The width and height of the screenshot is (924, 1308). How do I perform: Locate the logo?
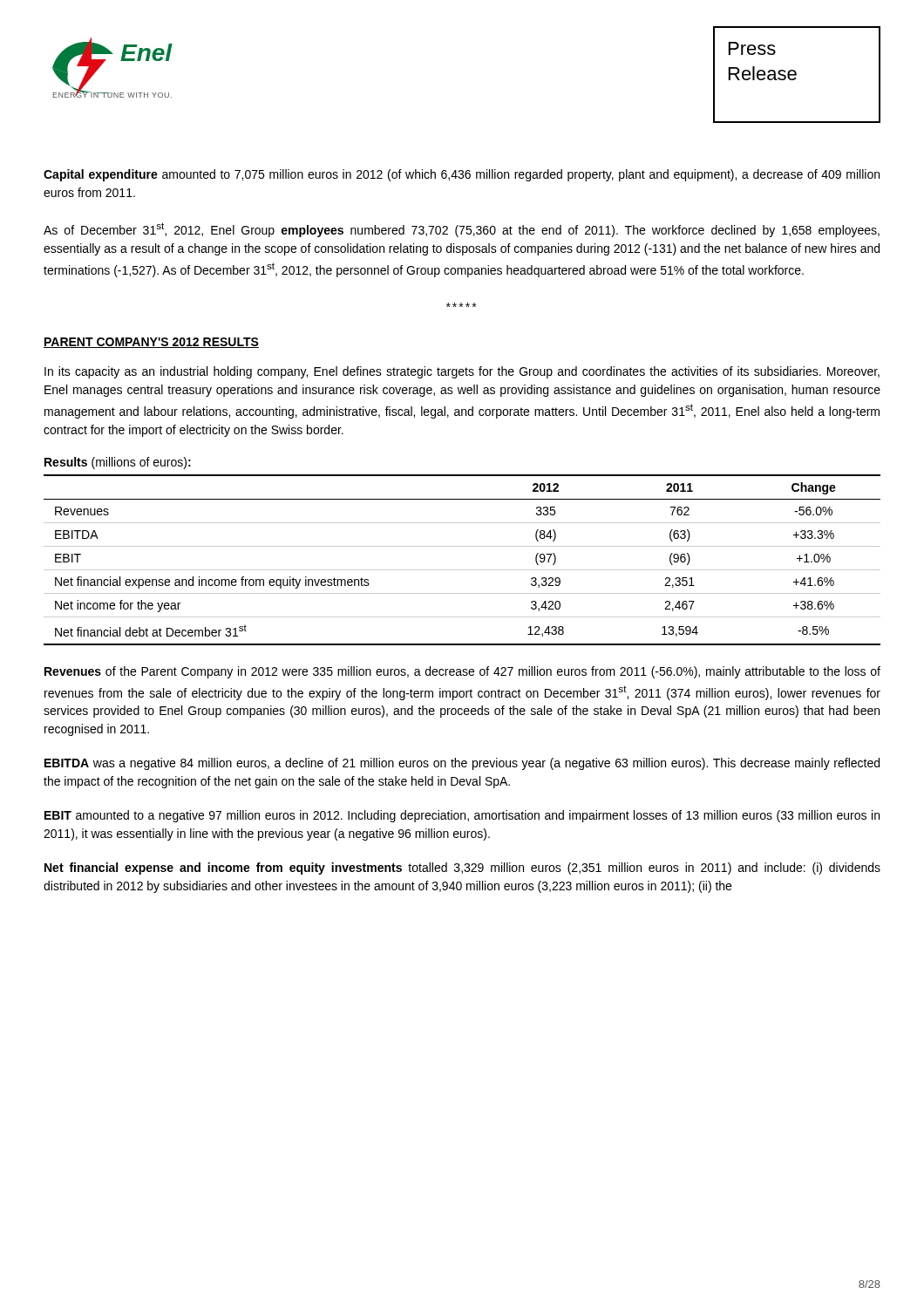(139, 65)
